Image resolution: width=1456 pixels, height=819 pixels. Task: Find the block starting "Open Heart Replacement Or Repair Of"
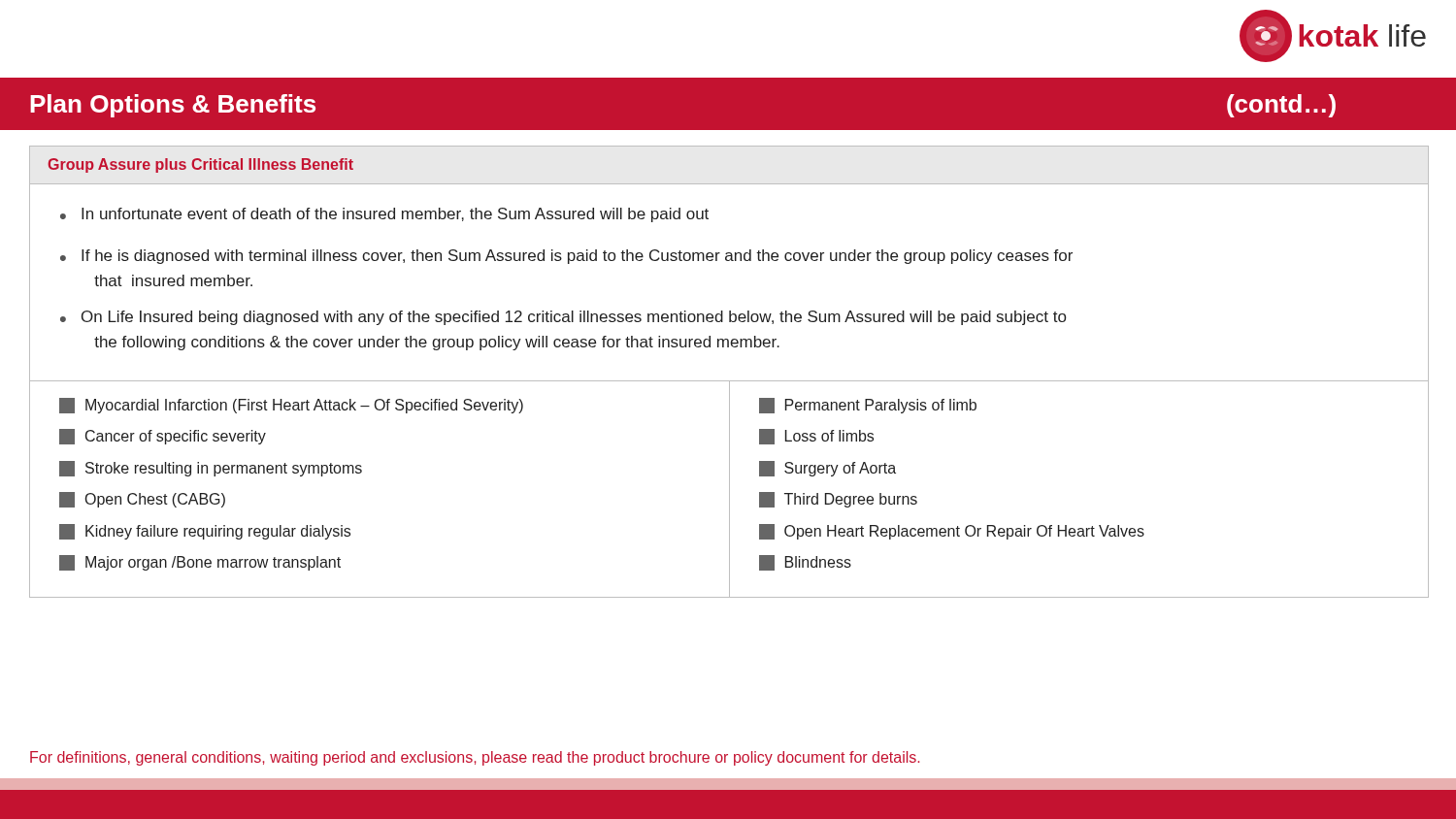(x=951, y=532)
